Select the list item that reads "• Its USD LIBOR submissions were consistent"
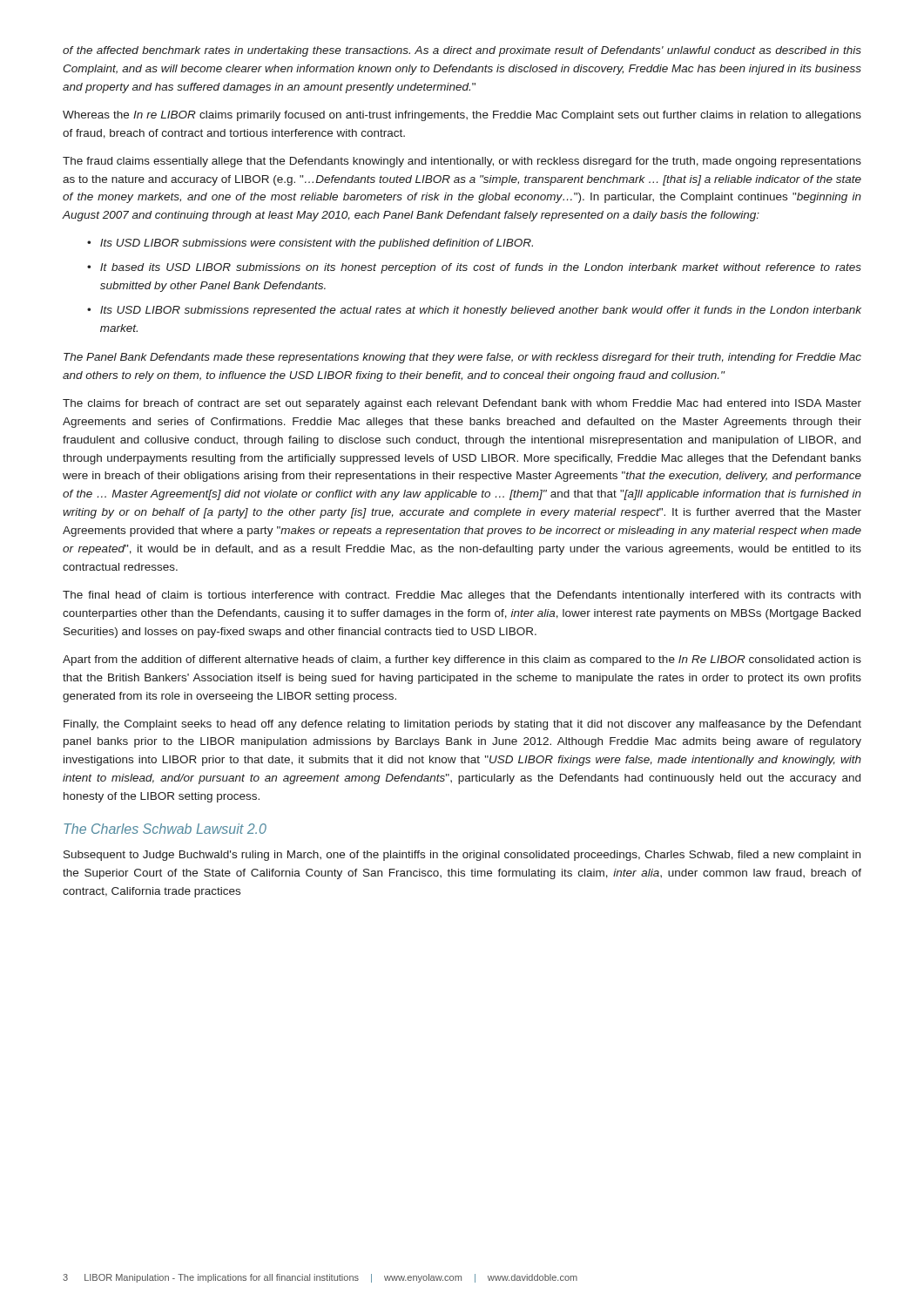924x1307 pixels. pyautogui.click(x=311, y=244)
